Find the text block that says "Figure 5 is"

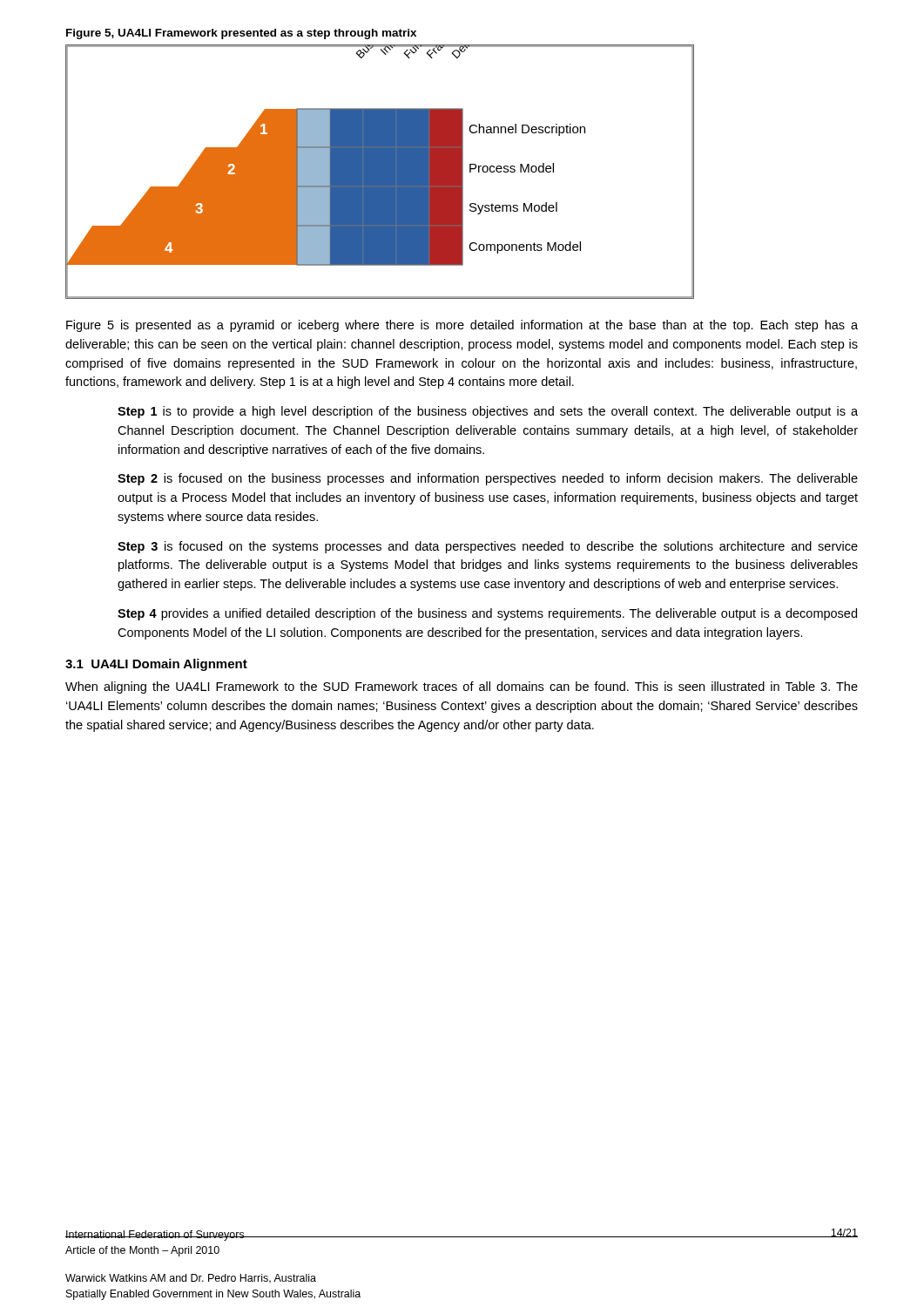462,353
